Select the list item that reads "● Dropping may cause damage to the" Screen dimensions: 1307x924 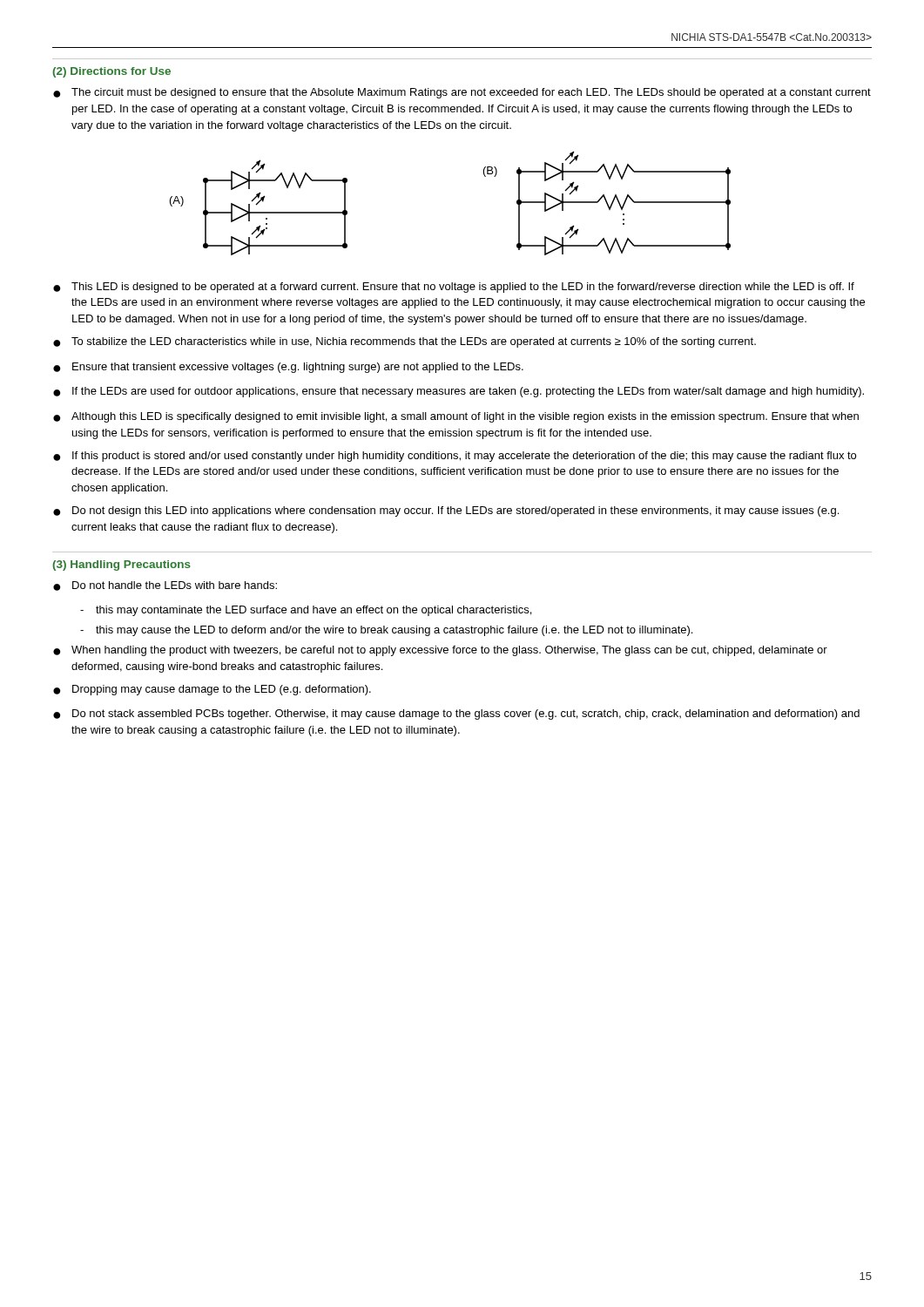212,690
